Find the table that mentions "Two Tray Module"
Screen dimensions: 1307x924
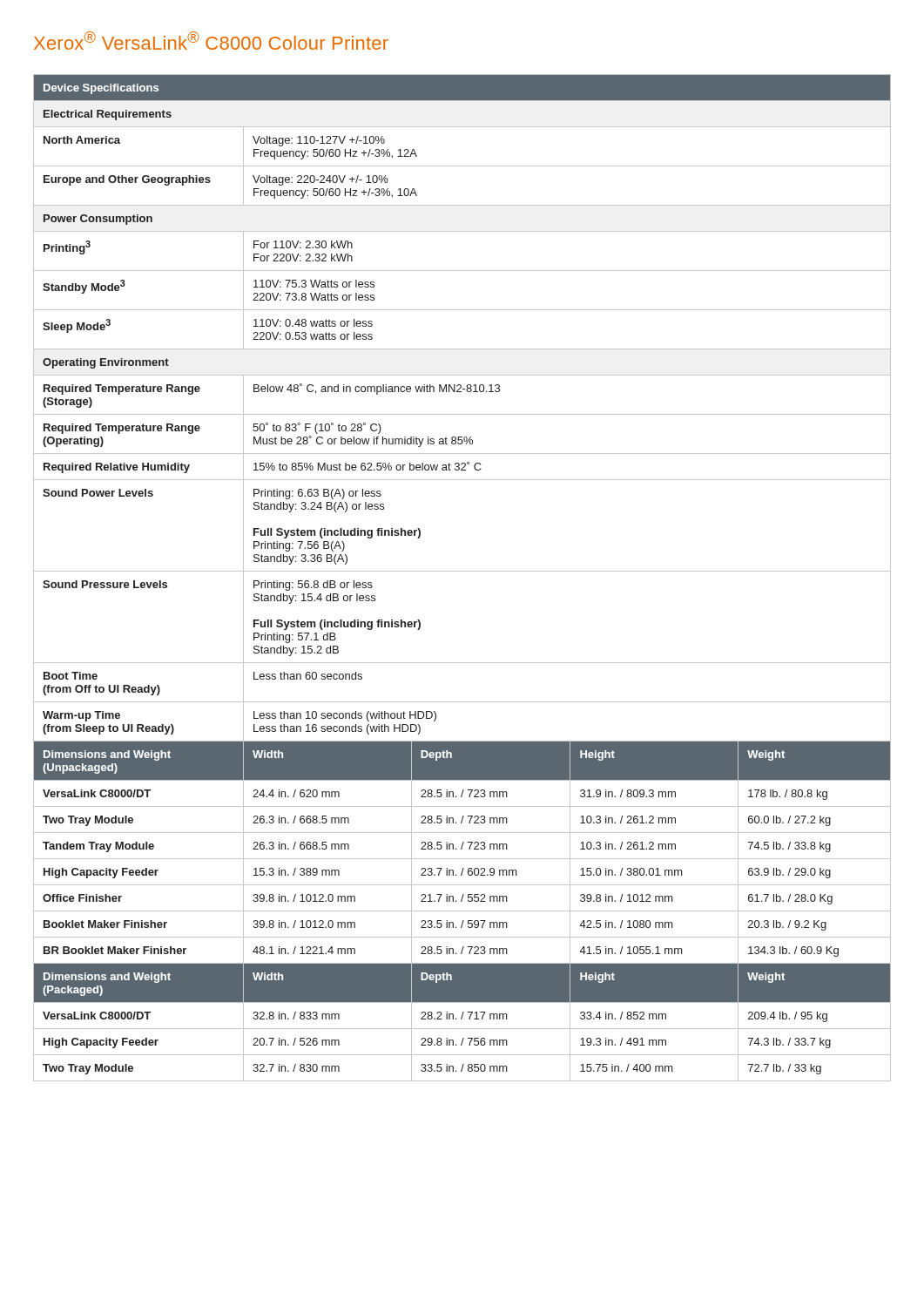pos(462,578)
